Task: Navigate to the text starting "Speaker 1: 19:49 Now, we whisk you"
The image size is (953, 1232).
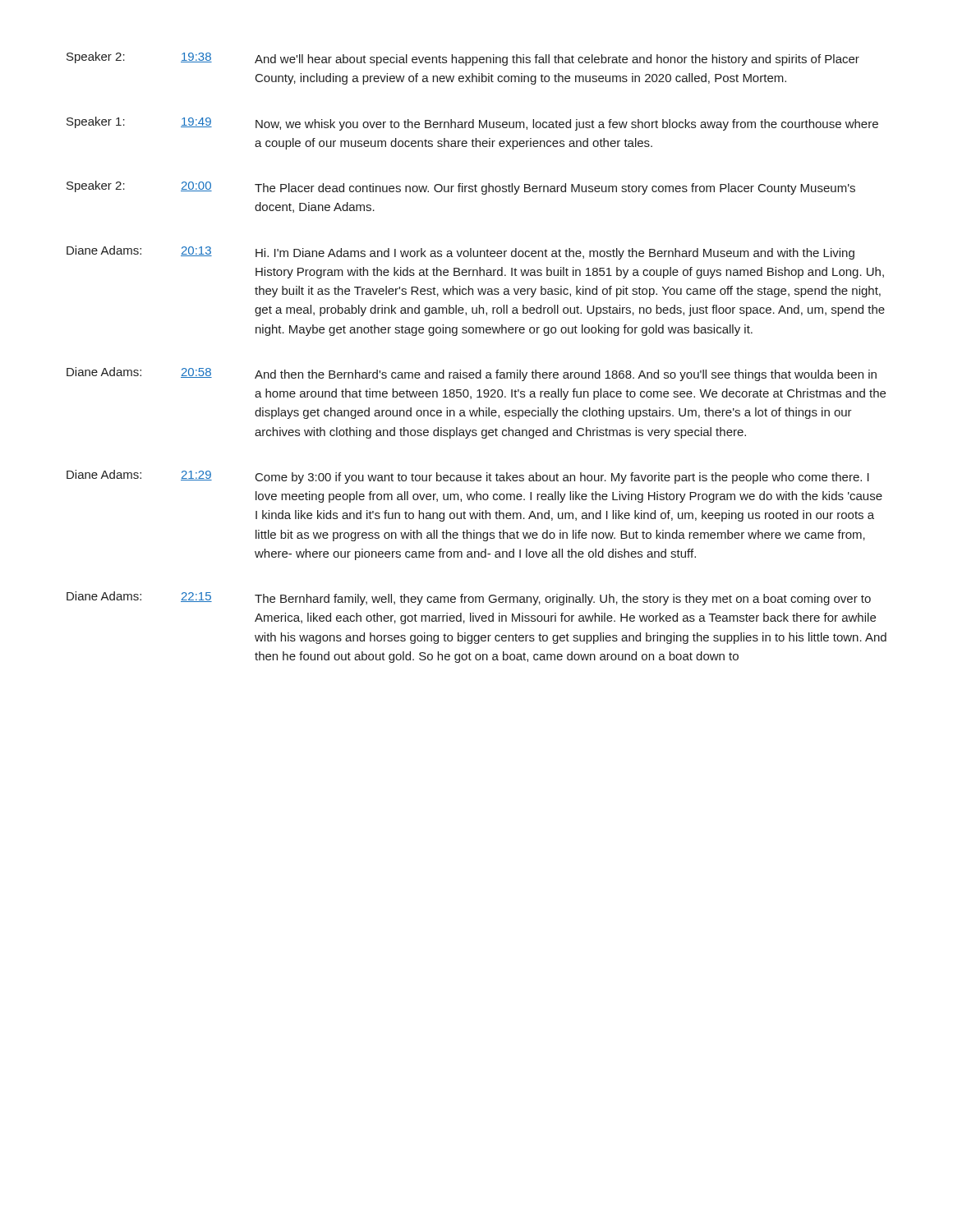Action: [476, 133]
